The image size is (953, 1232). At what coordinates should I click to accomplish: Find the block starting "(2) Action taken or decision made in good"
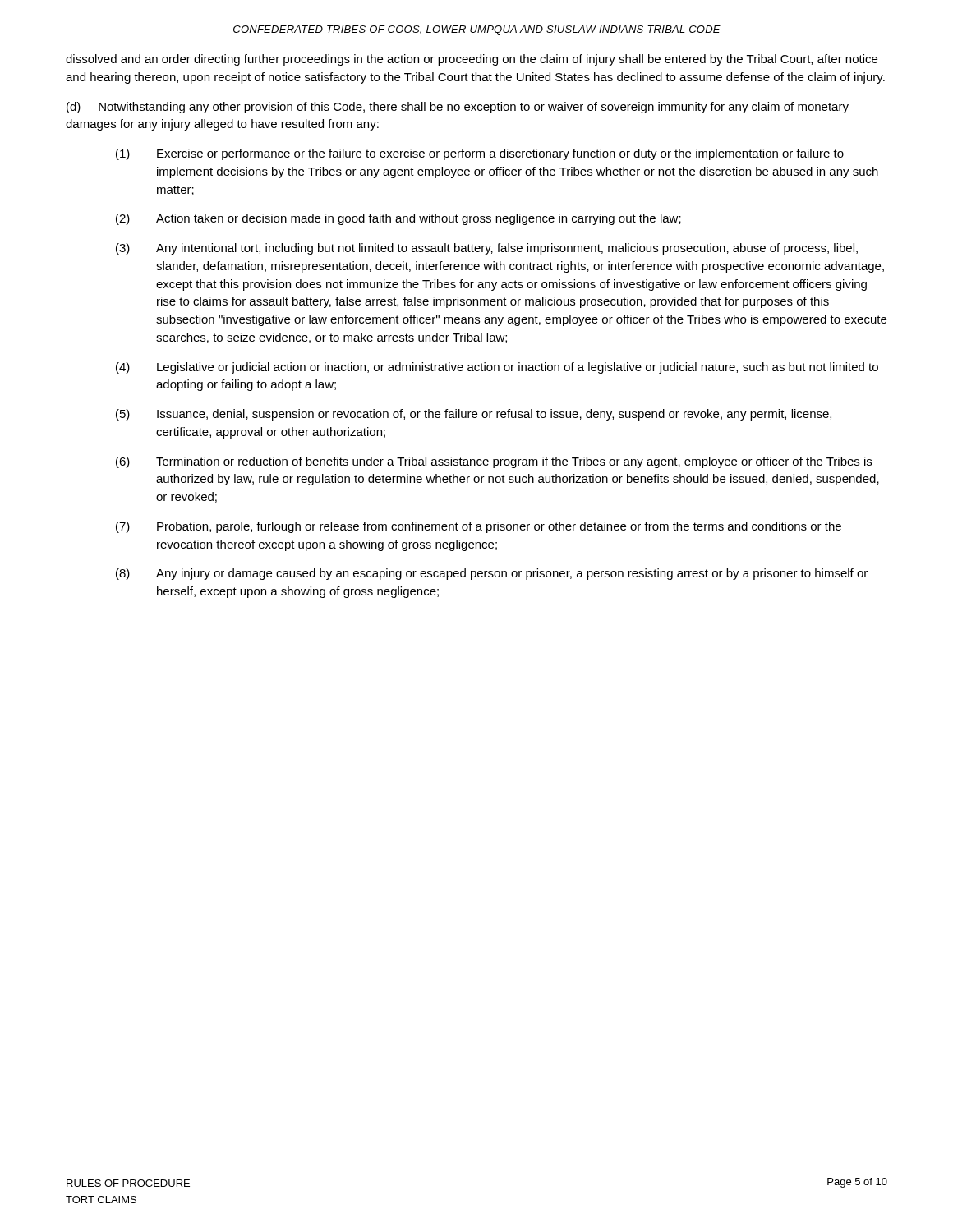[x=501, y=219]
